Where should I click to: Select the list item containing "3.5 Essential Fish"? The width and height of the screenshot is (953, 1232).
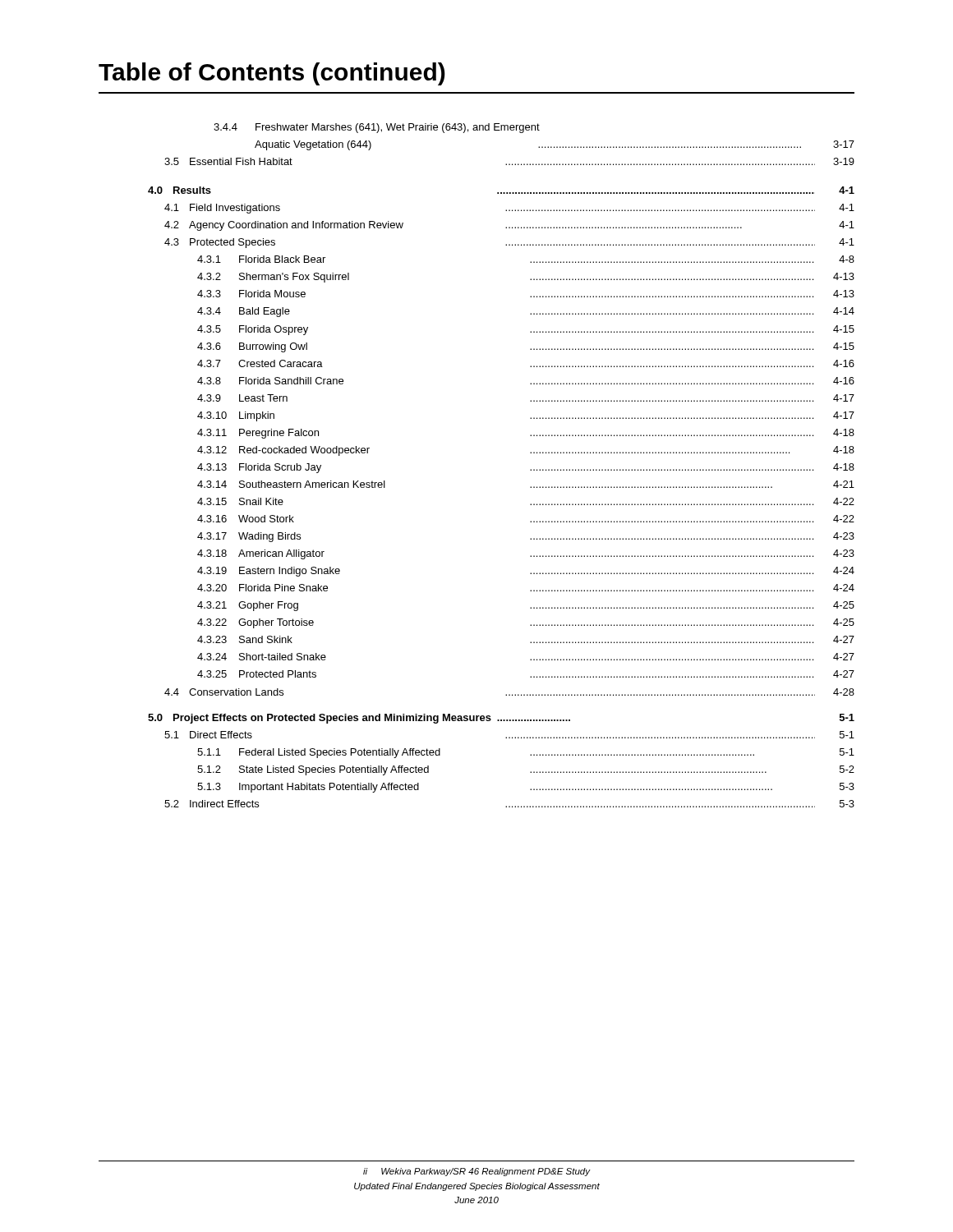pos(509,162)
